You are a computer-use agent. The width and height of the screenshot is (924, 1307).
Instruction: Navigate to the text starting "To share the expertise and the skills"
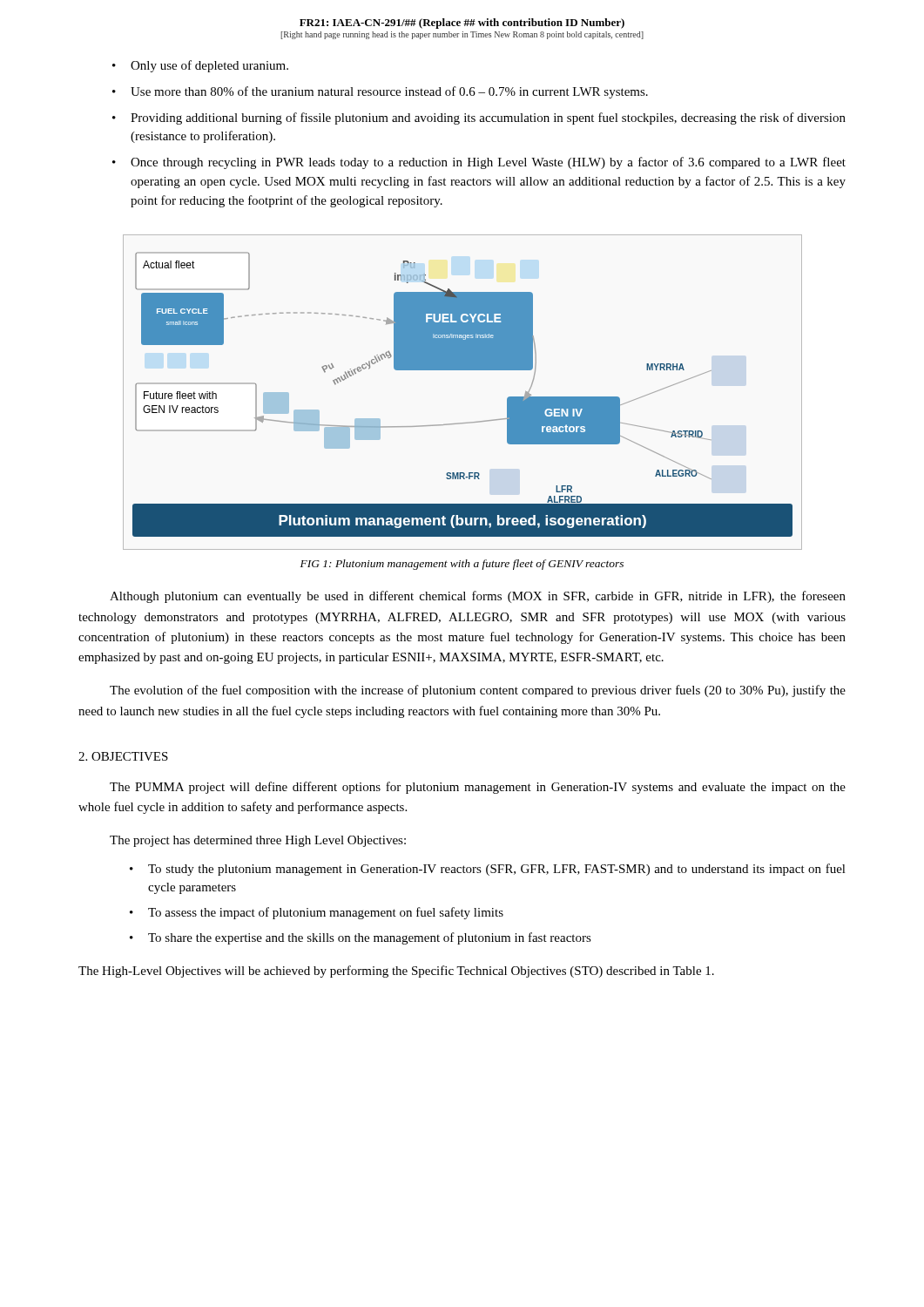point(370,937)
